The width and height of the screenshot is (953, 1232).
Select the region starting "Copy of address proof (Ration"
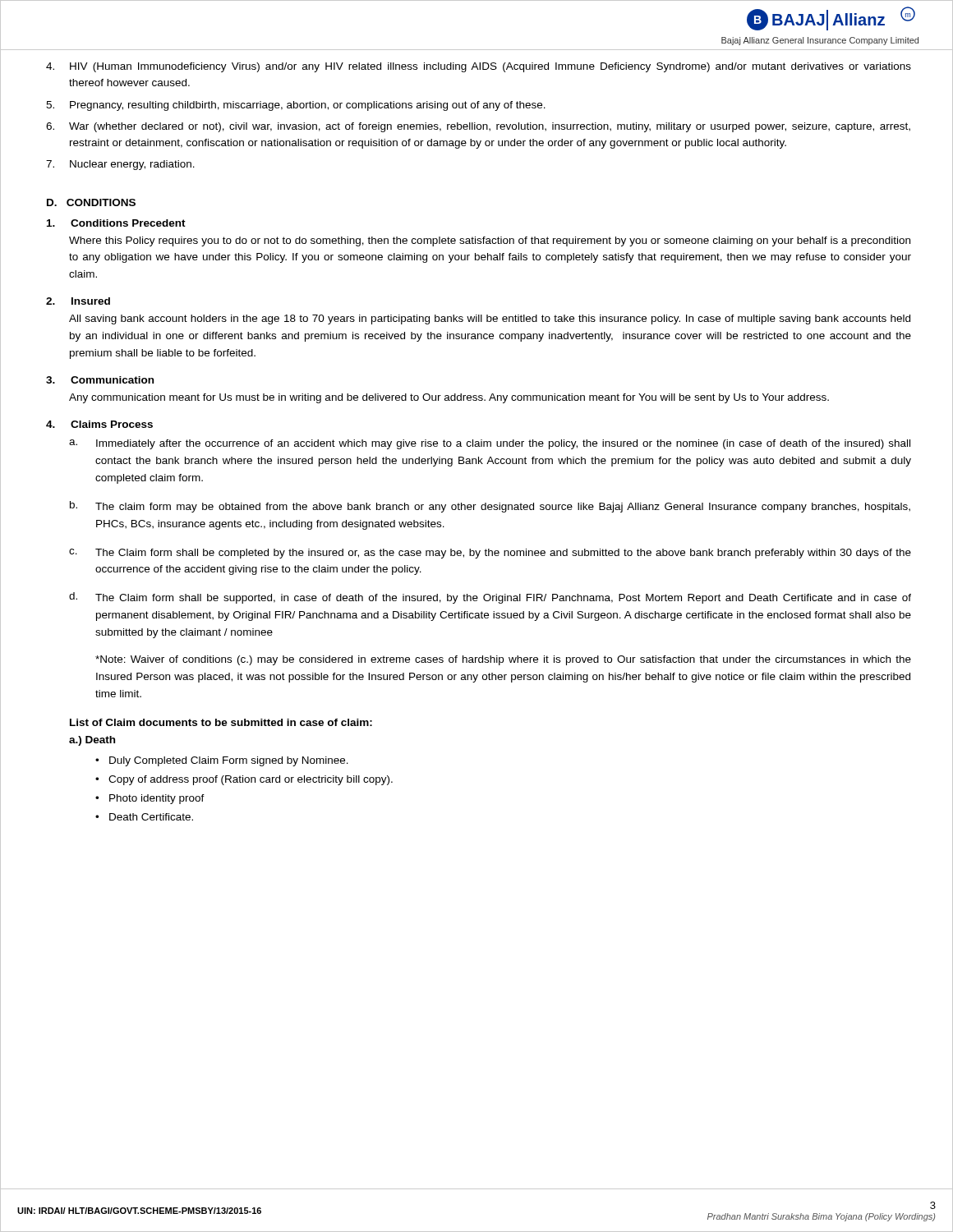coord(251,779)
